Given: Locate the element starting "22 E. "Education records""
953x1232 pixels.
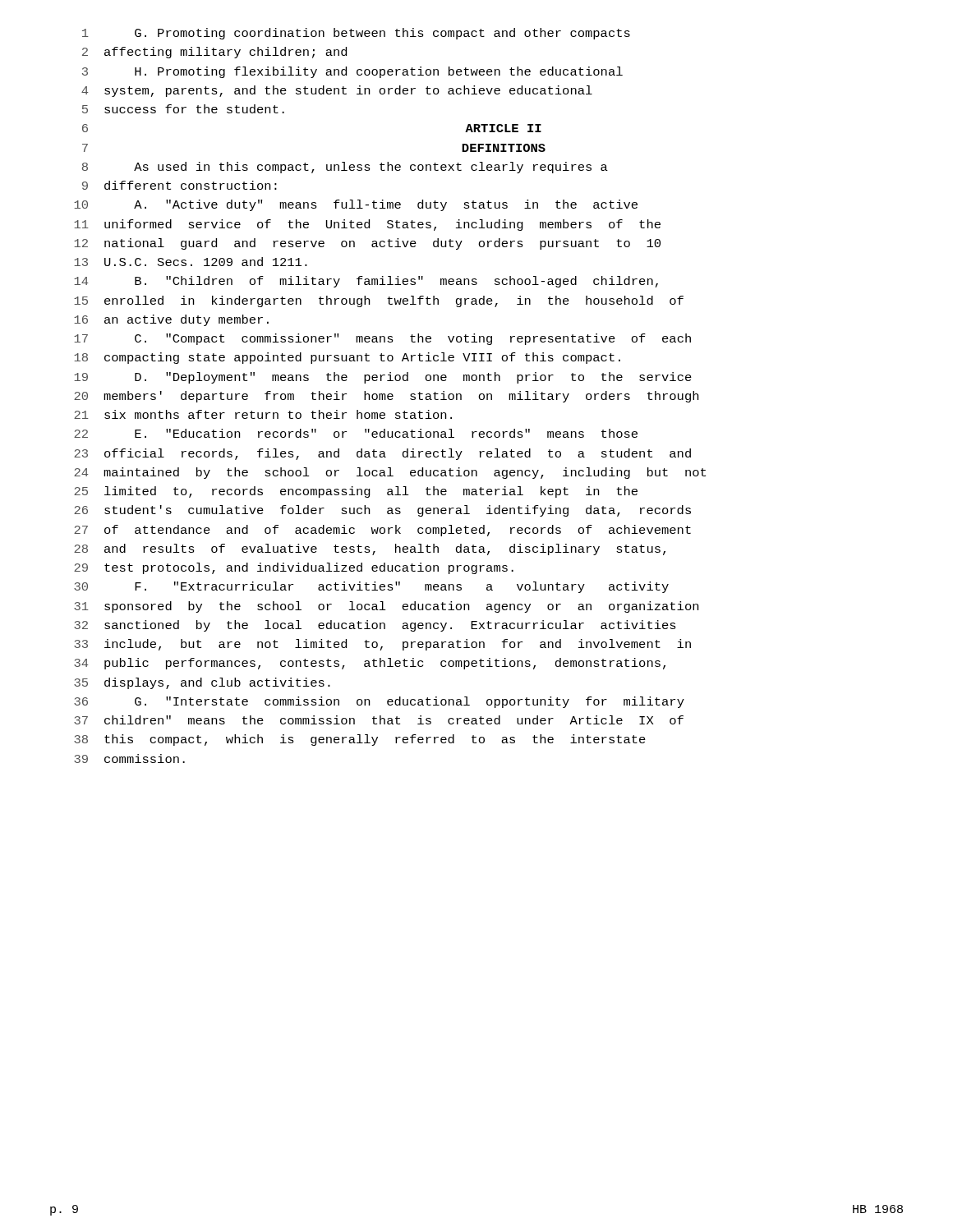Looking at the screenshot, I should [476, 502].
